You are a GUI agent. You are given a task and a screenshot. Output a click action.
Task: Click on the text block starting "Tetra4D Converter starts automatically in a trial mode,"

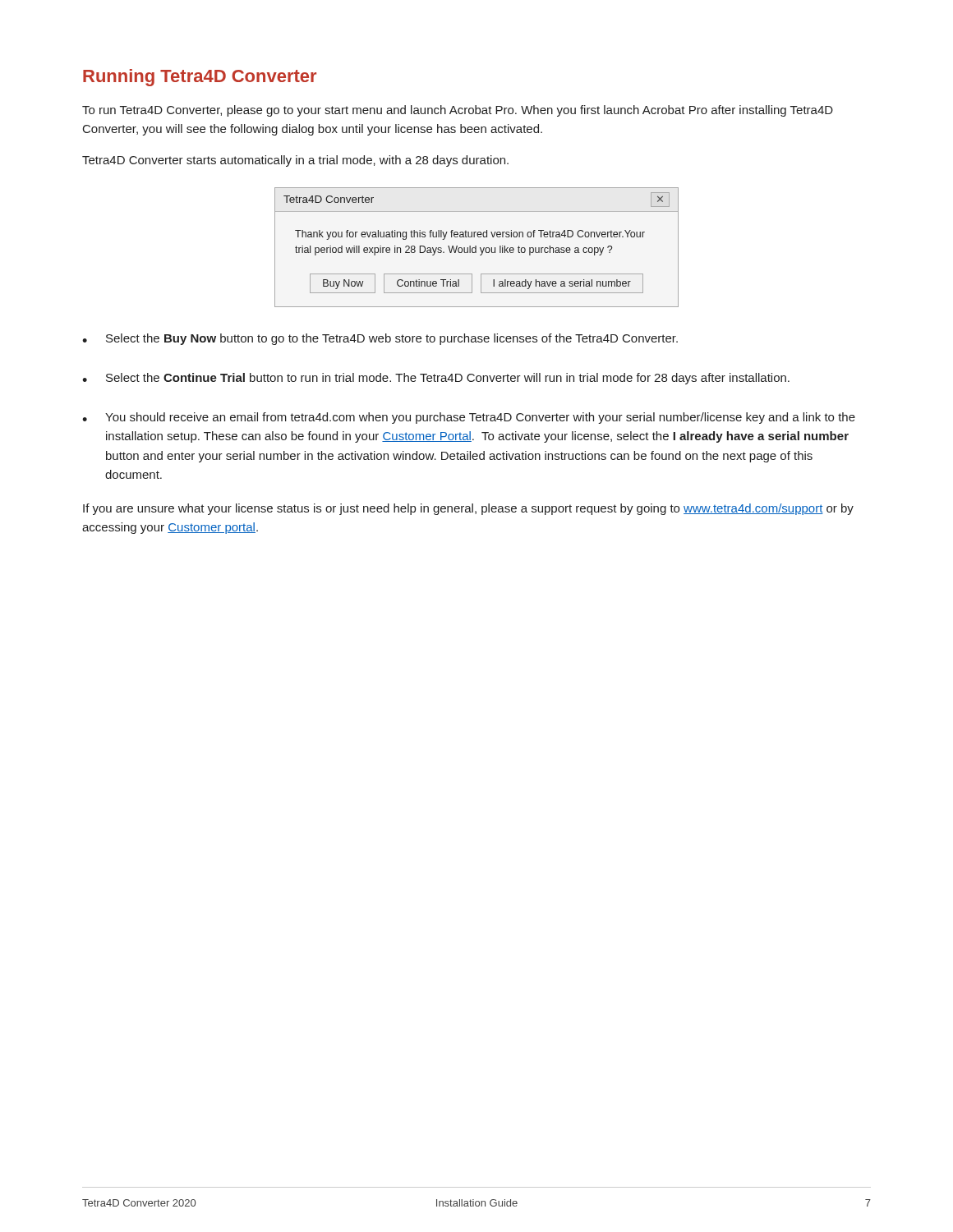click(x=296, y=159)
